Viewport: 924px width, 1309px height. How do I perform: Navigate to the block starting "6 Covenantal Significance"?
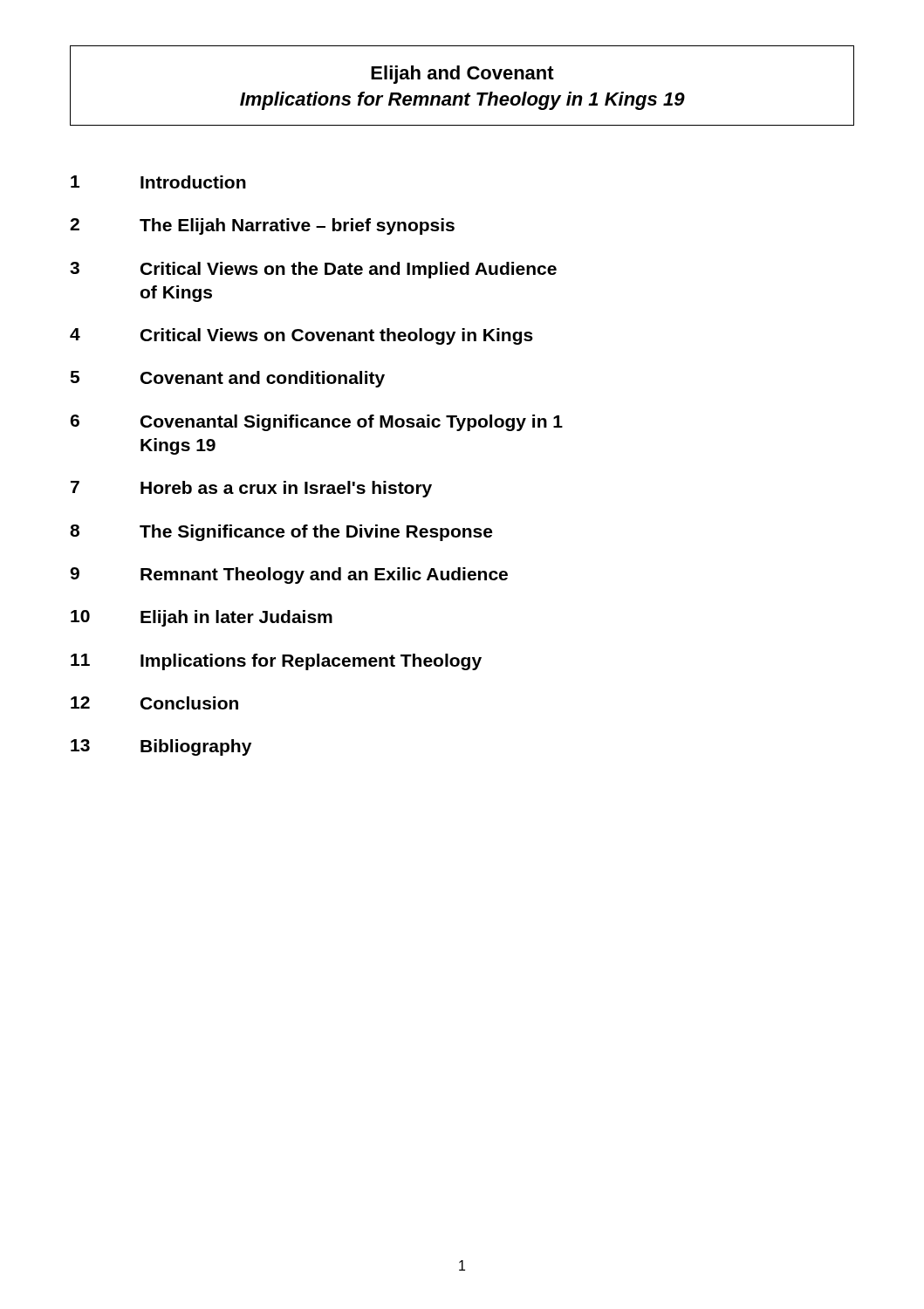pos(316,433)
